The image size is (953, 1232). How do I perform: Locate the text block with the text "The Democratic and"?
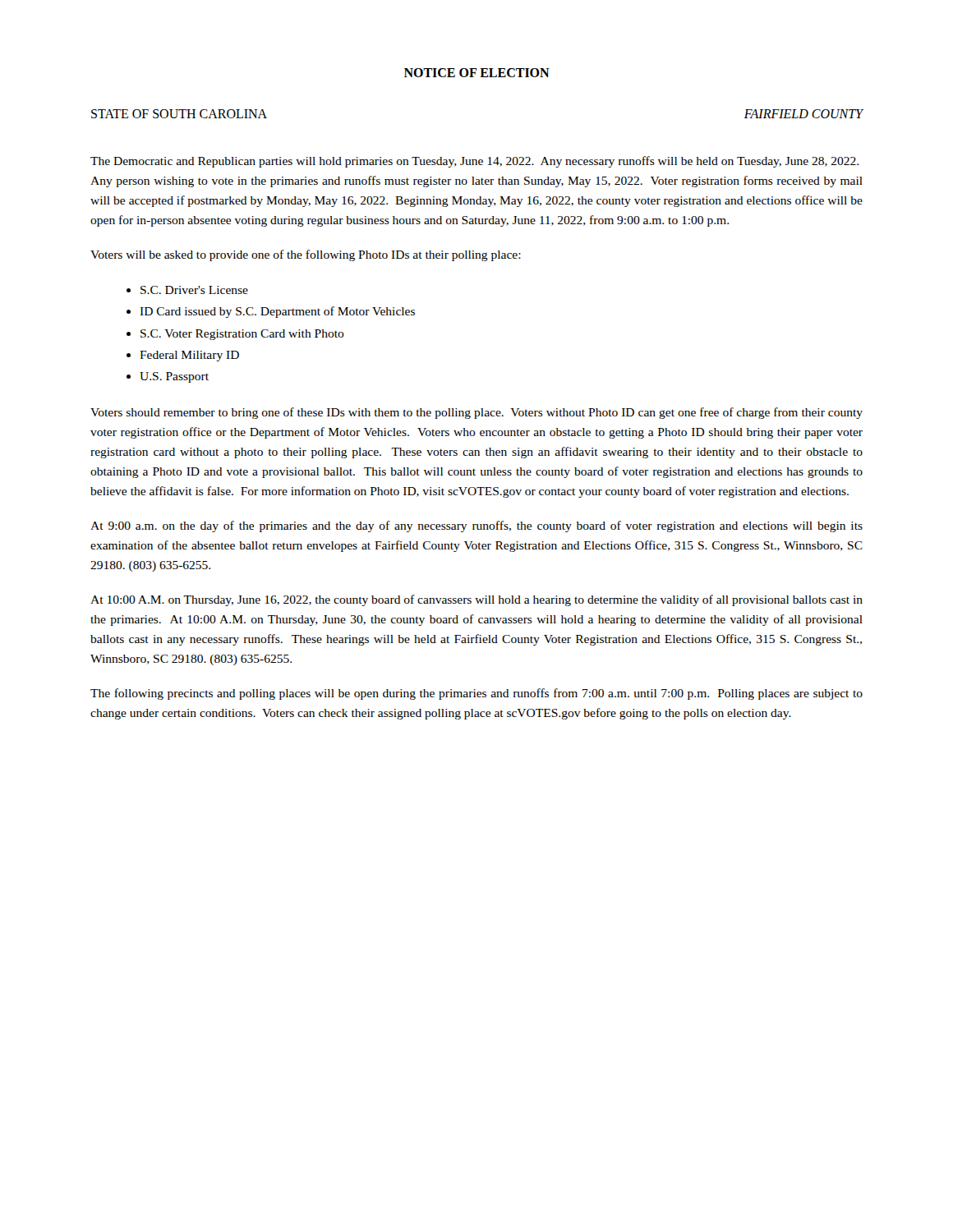pyautogui.click(x=476, y=190)
